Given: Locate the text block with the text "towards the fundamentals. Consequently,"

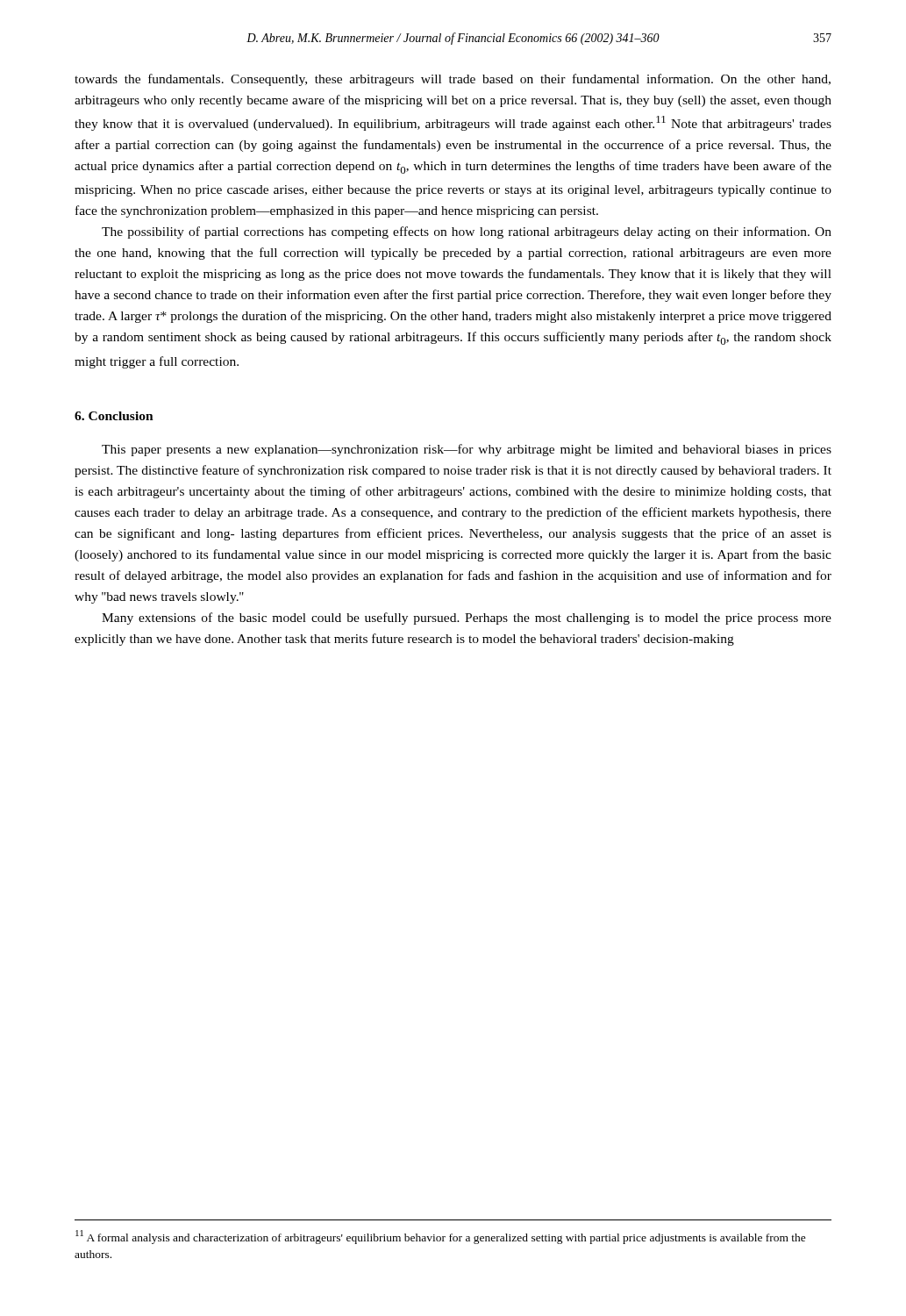Looking at the screenshot, I should click(453, 145).
